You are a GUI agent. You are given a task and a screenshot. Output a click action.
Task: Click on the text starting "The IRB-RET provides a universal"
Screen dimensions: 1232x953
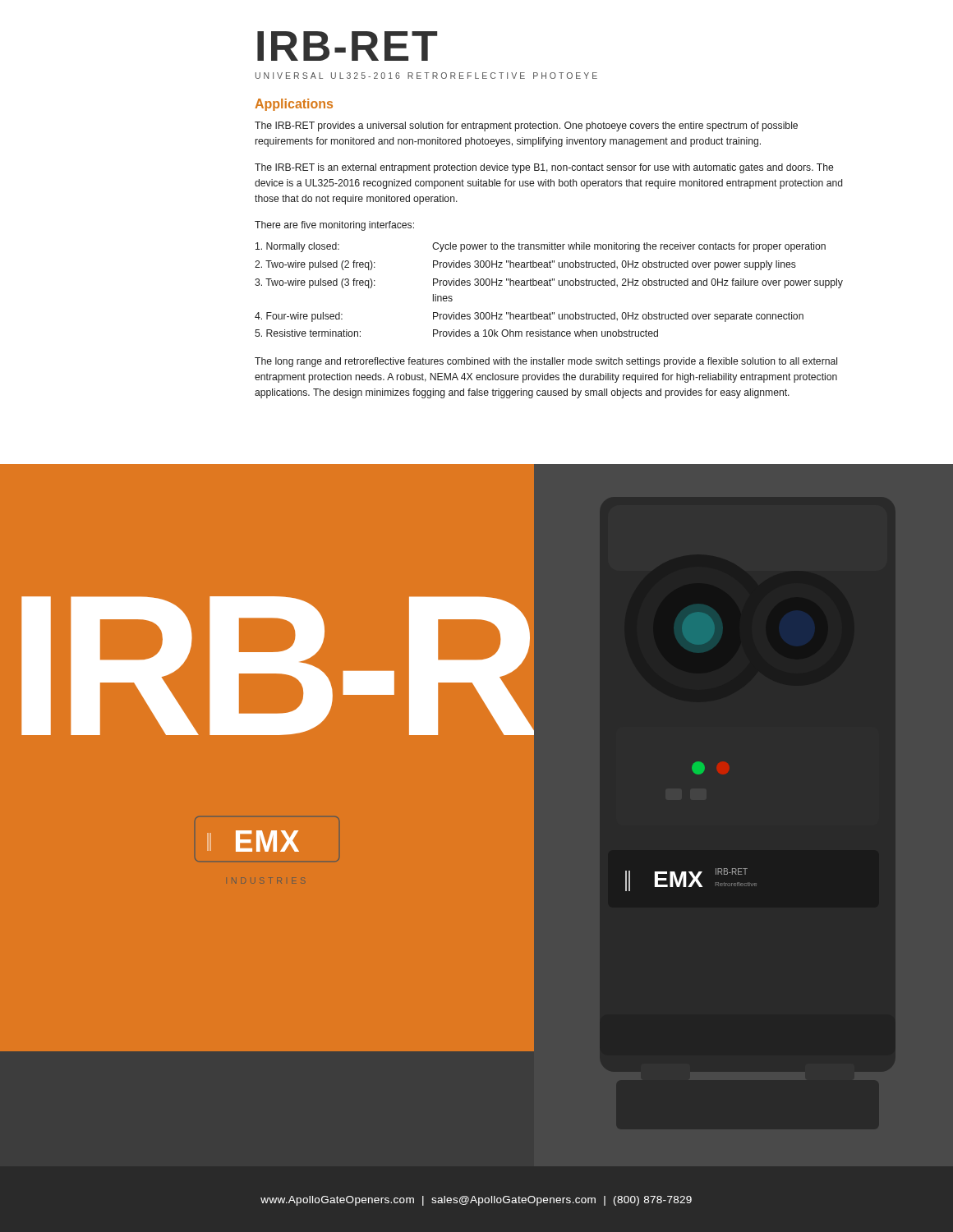pyautogui.click(x=526, y=133)
